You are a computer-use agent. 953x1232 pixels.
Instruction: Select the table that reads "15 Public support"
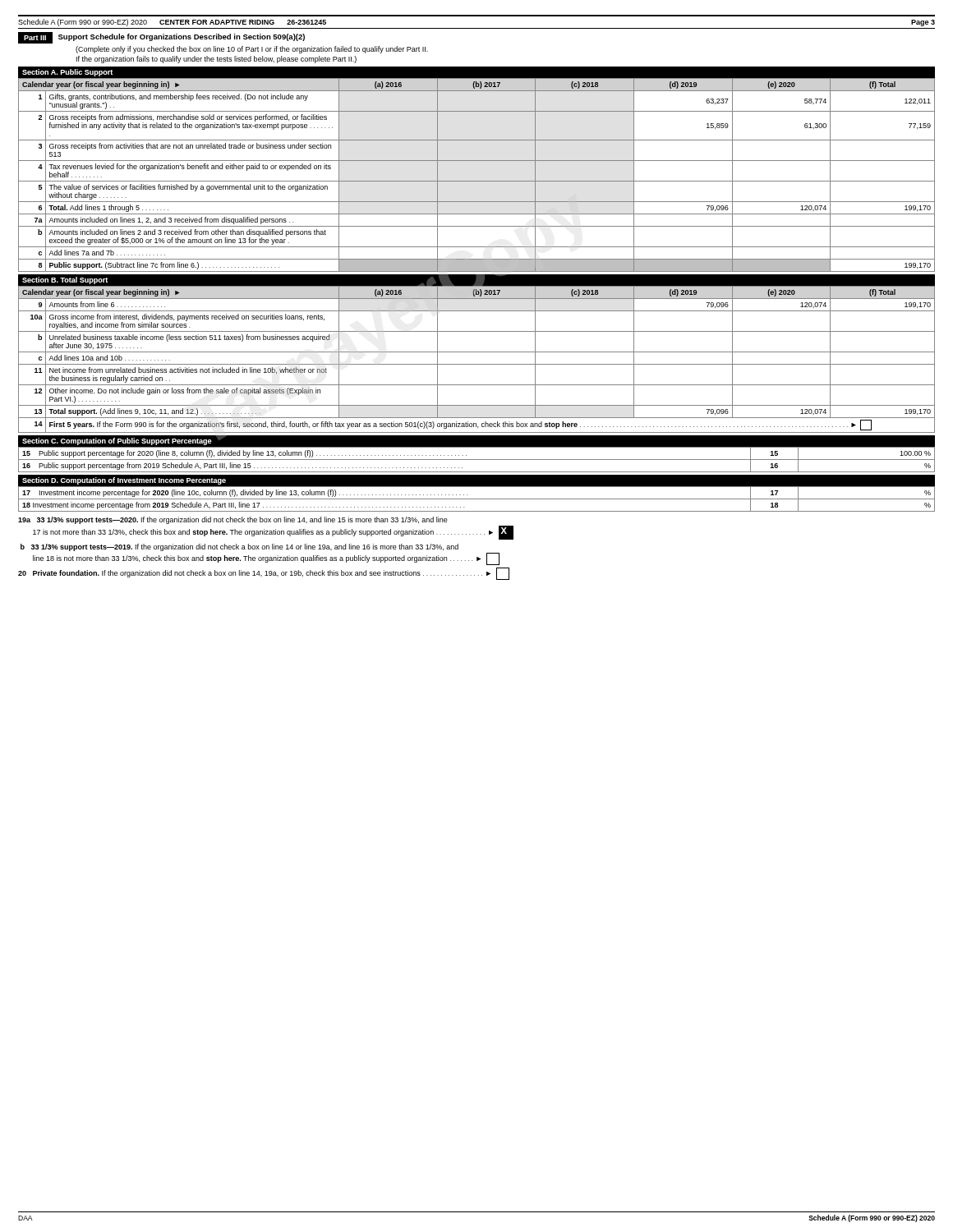pyautogui.click(x=476, y=460)
